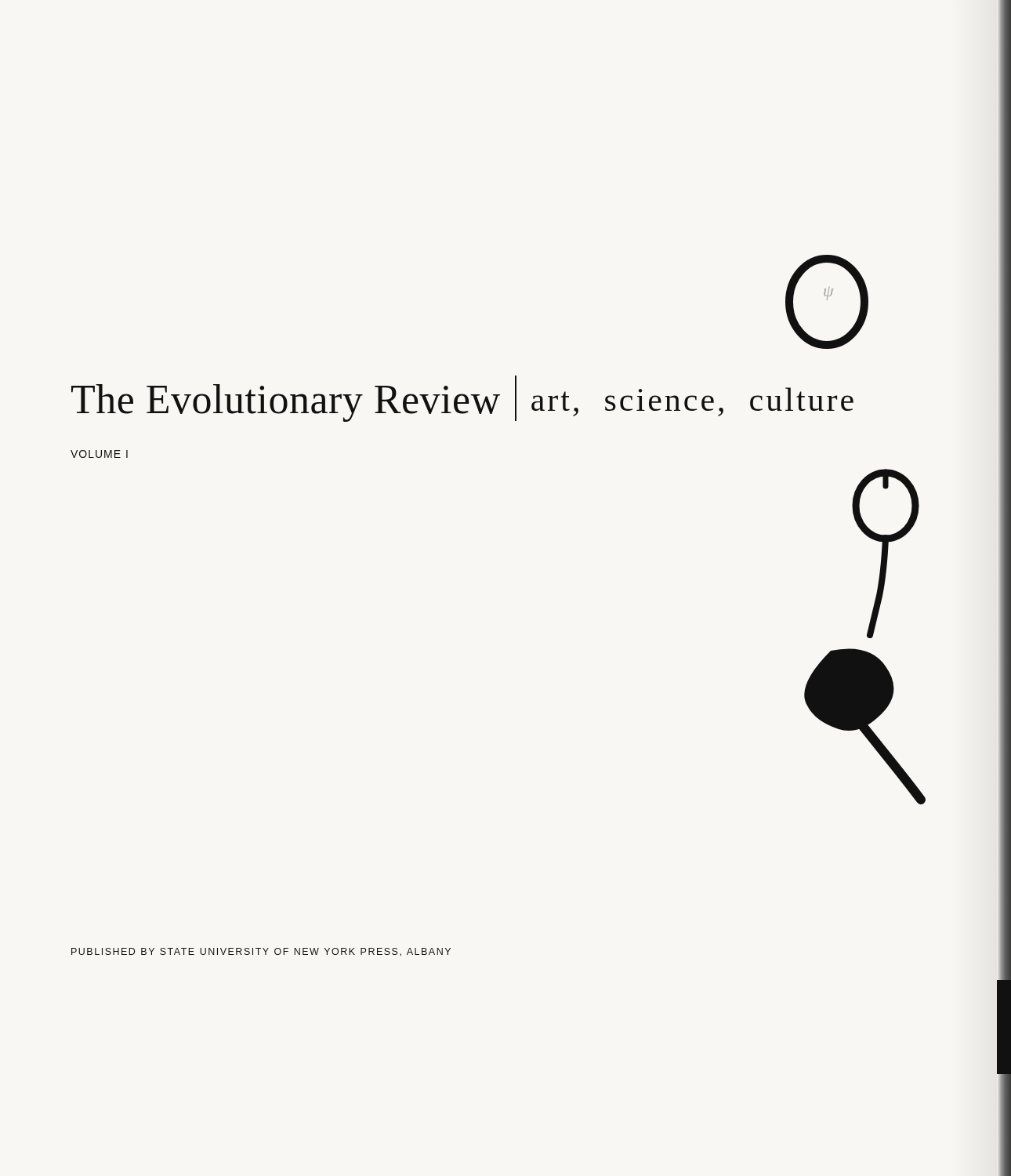Screen dimensions: 1176x1011
Task: Where does it say "The Evolutionary Review art, science, culture"?
Action: click(x=464, y=399)
